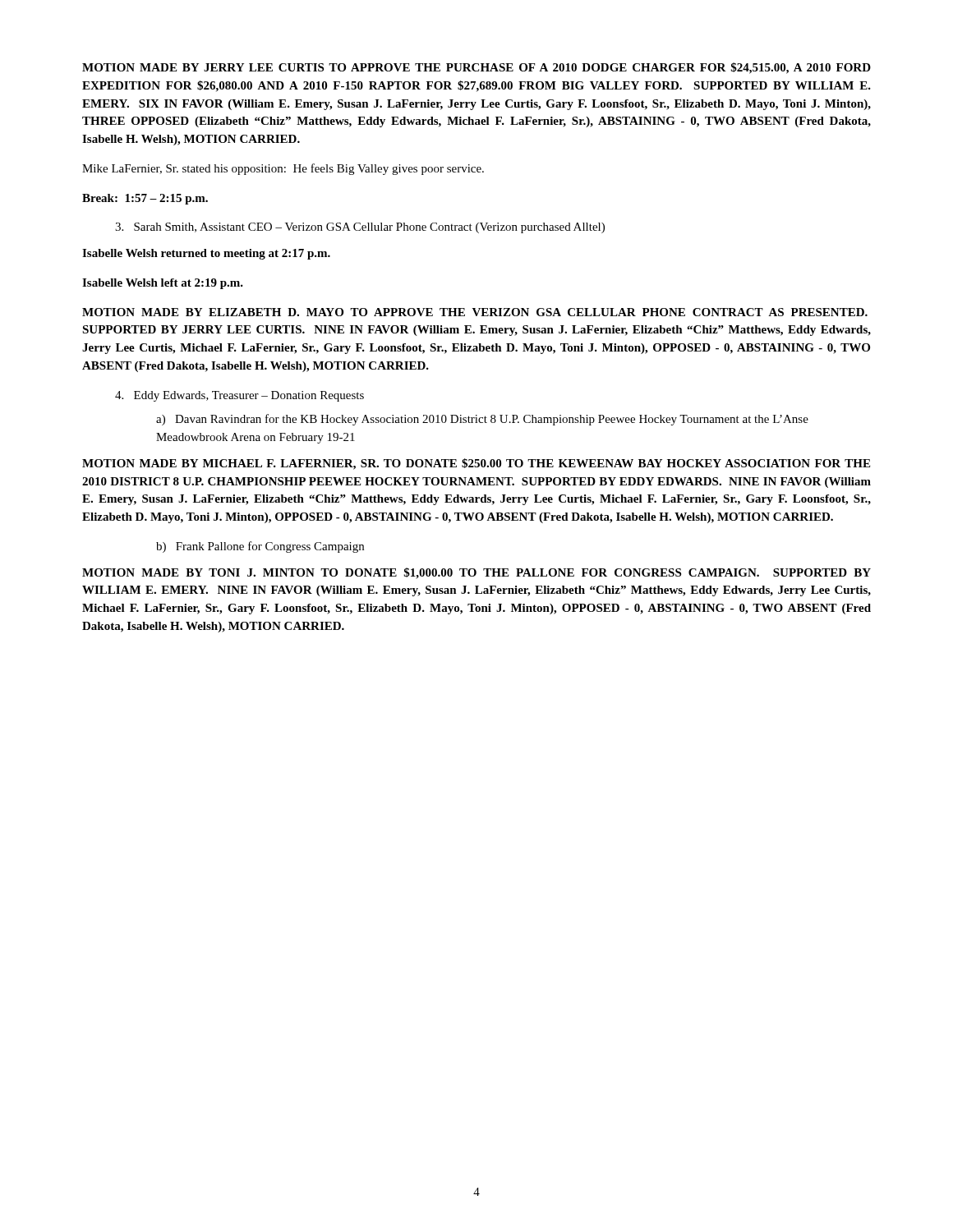Select the passage starting "Isabelle Welsh left at 2:19 p.m."
This screenshot has width=953, height=1232.
163,282
